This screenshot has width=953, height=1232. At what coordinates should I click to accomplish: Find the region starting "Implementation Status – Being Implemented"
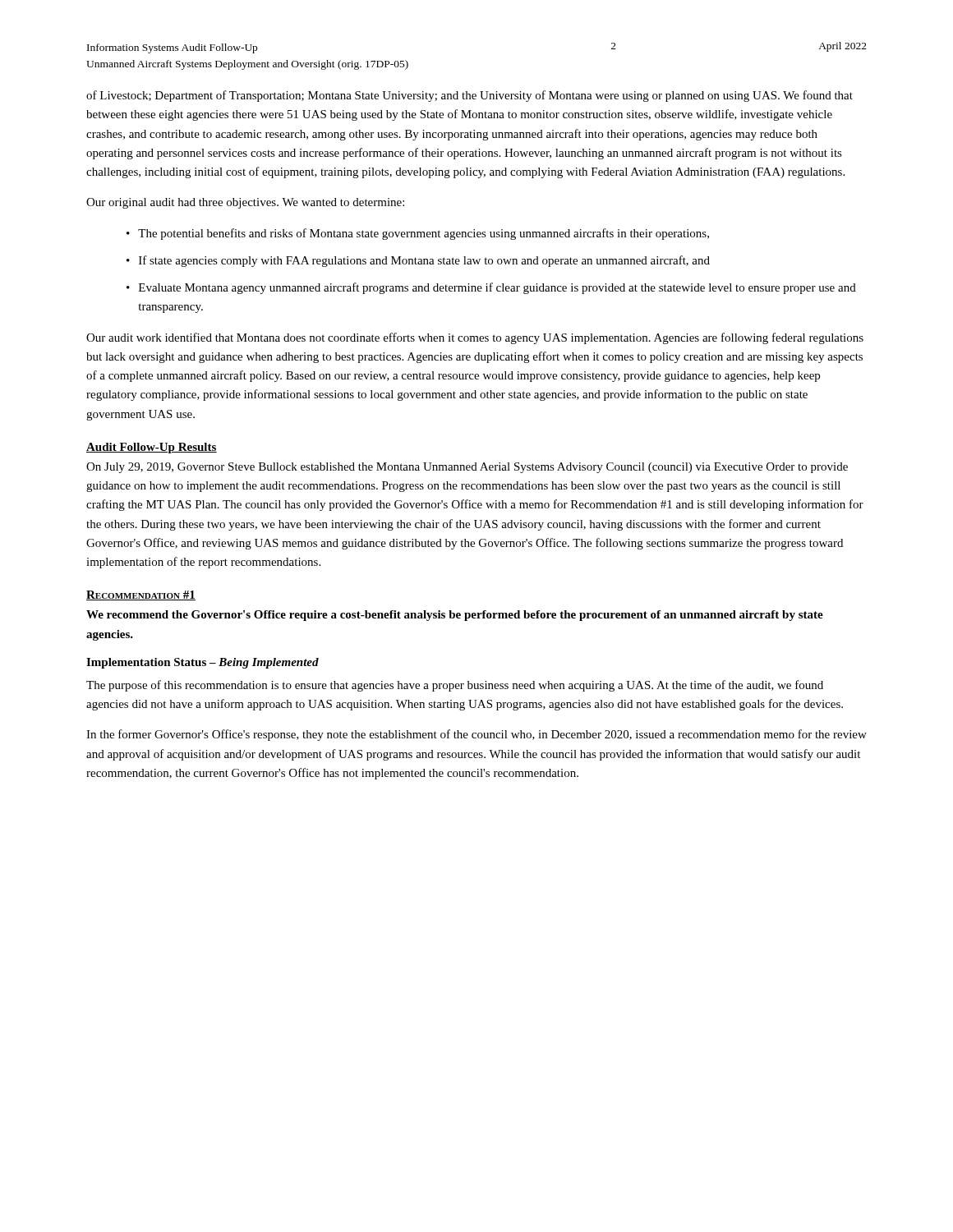click(x=202, y=662)
